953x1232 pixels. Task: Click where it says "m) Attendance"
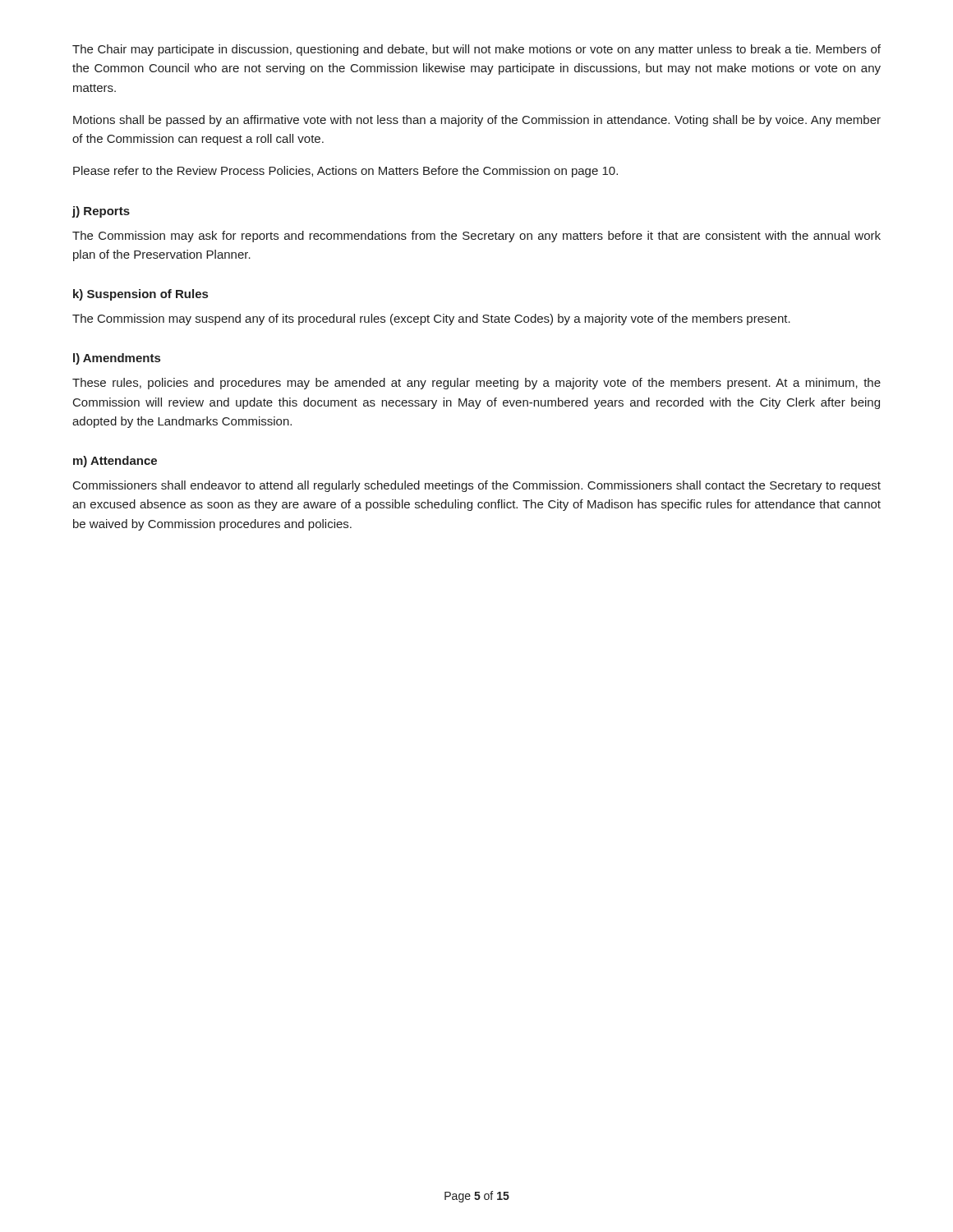tap(115, 460)
